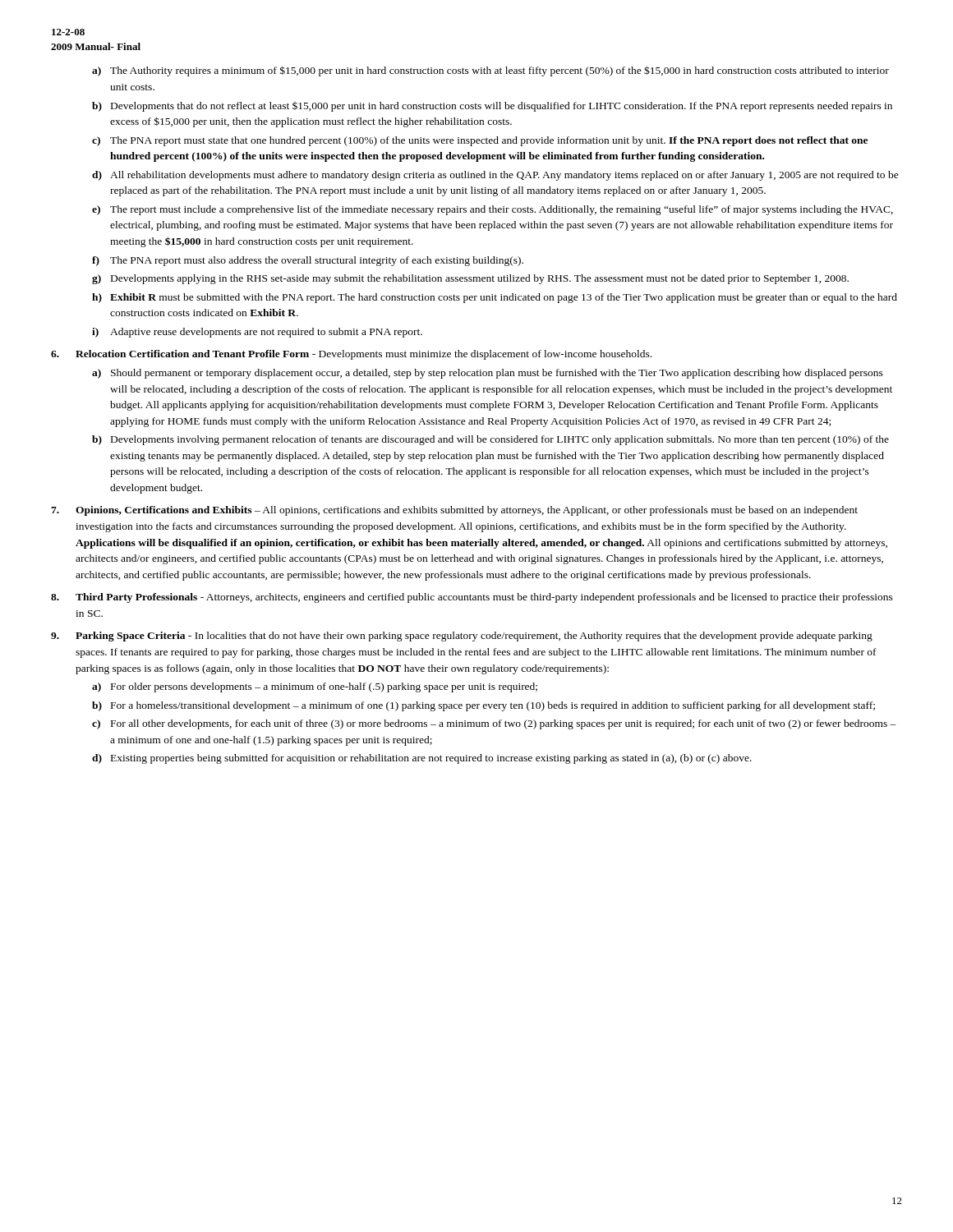Click the passage that begins "7. Opinions, Certifications and Exhibits – All"
This screenshot has width=953, height=1232.
[x=476, y=542]
